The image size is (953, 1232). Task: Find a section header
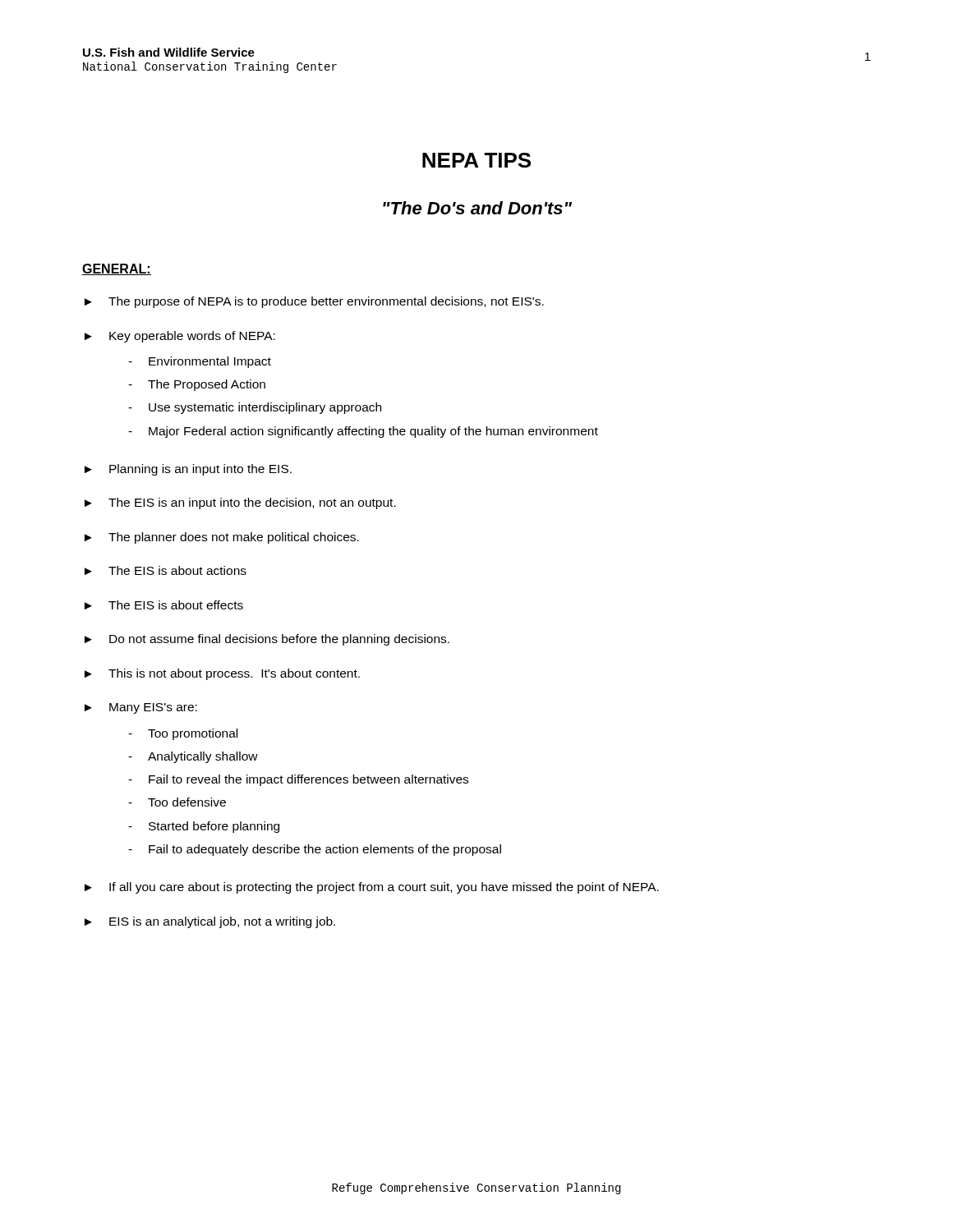pyautogui.click(x=116, y=269)
